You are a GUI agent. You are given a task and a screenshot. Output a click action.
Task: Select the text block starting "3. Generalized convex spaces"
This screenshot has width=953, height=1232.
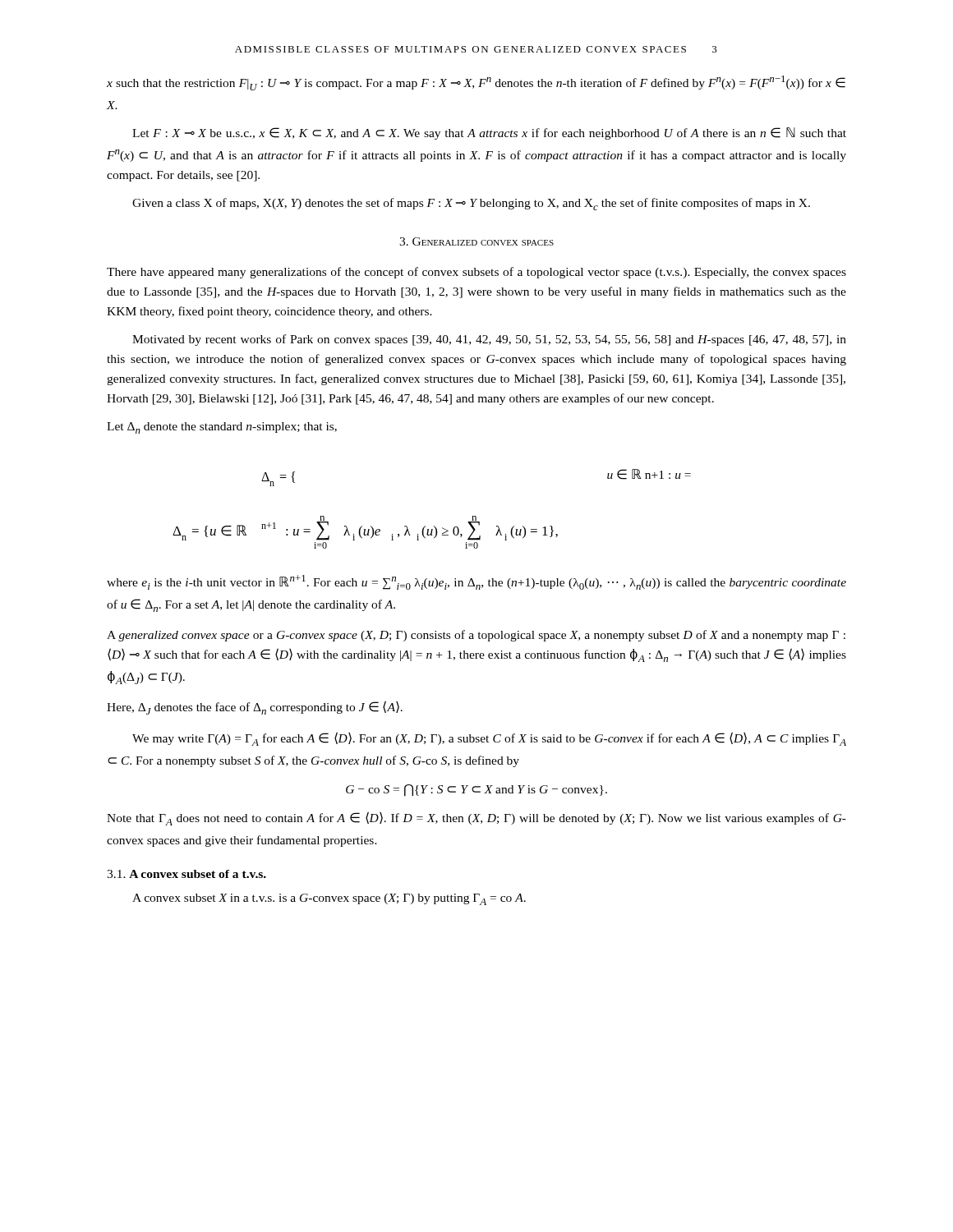[476, 241]
